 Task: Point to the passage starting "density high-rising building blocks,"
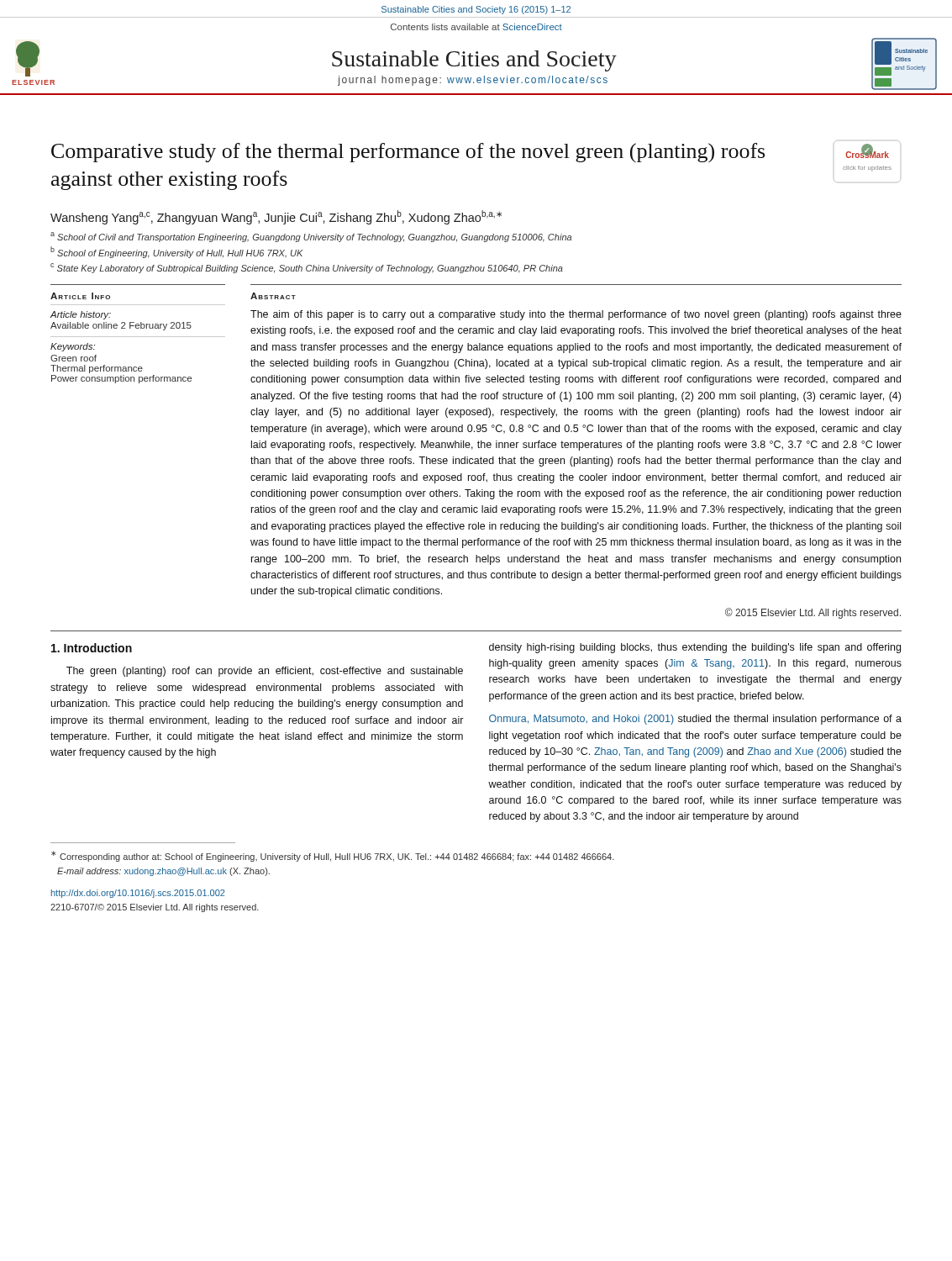tap(695, 732)
